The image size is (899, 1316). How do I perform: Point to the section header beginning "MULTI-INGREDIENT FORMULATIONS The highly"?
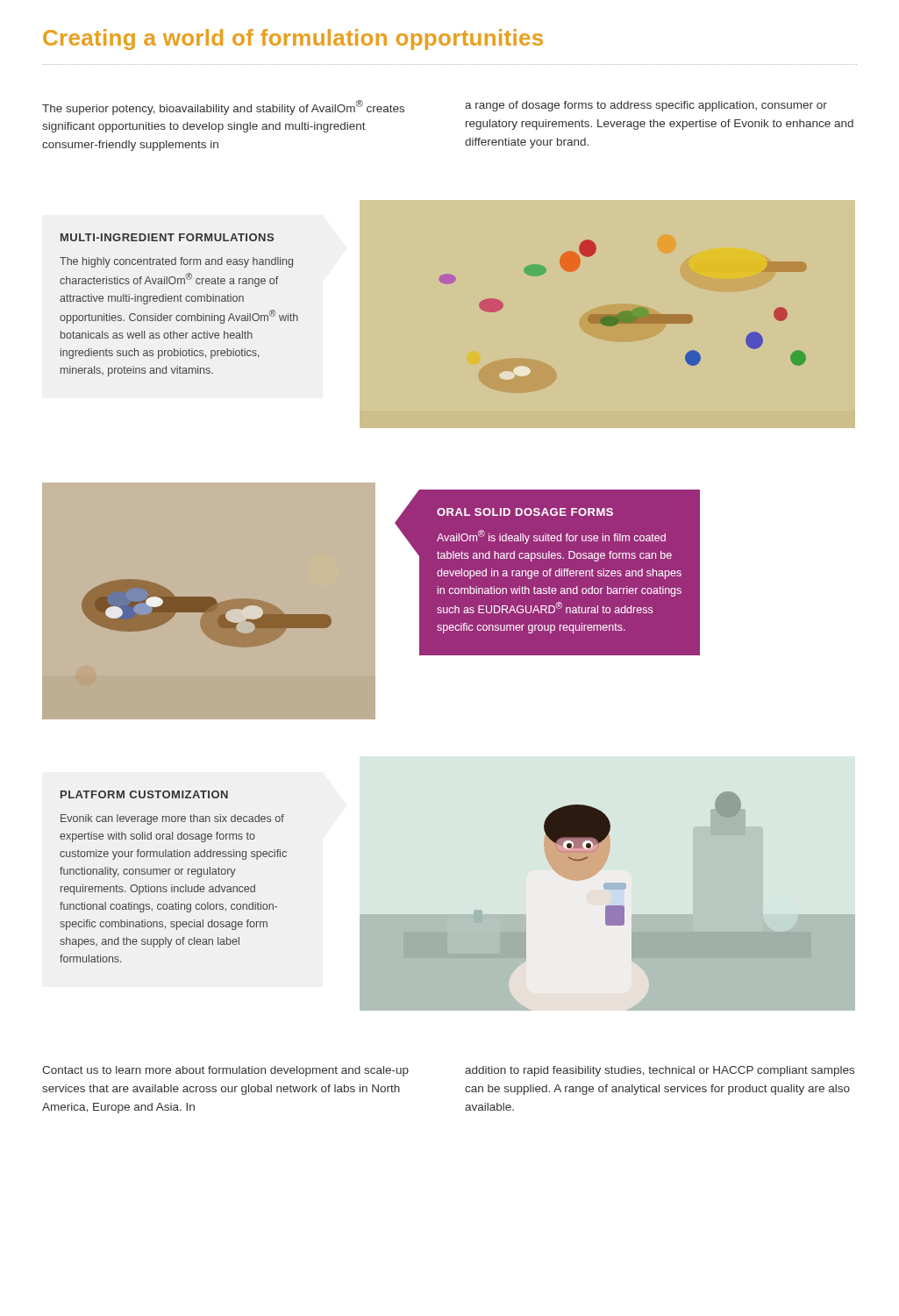[182, 305]
